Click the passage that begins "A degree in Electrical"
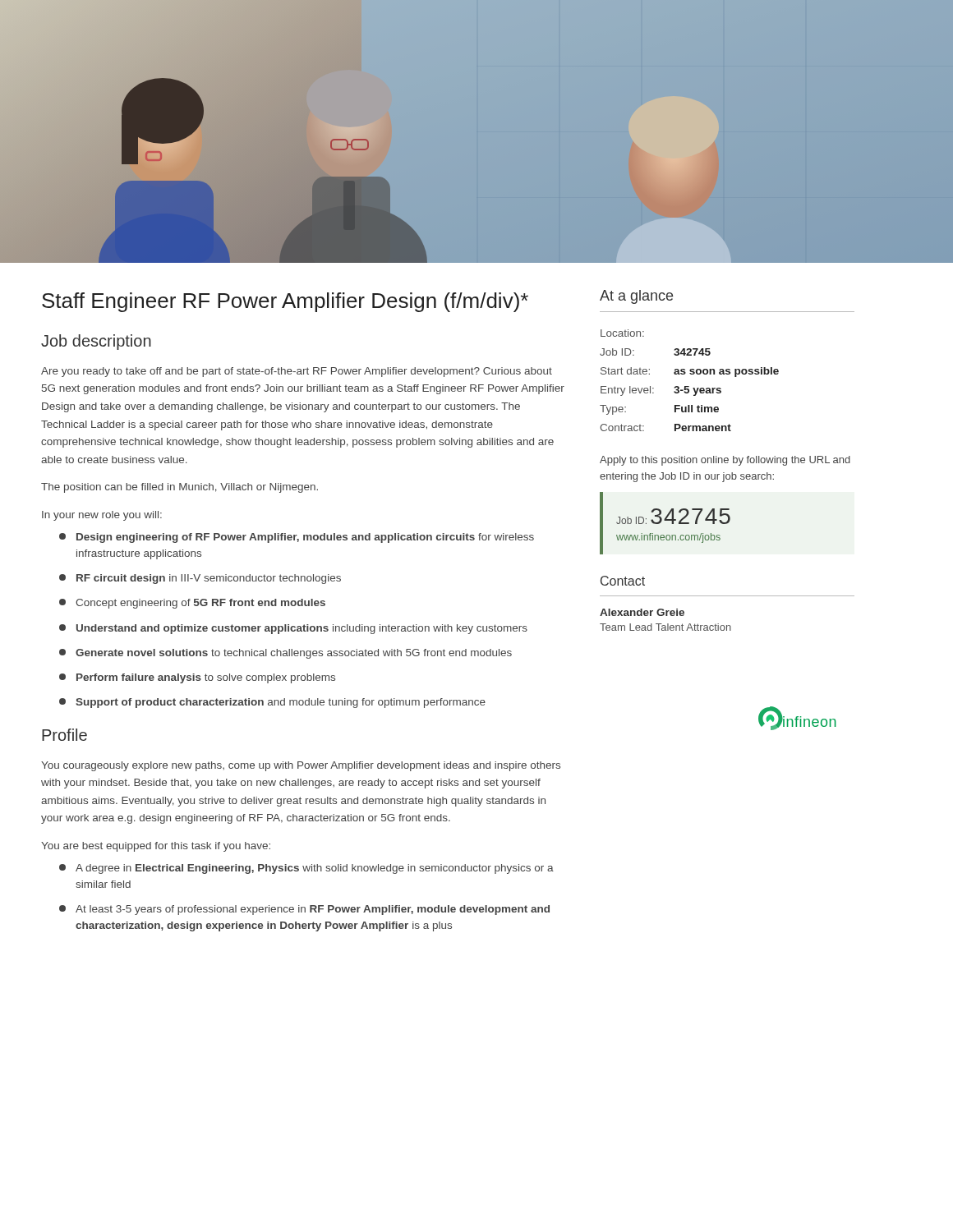This screenshot has height=1232, width=953. pyautogui.click(x=313, y=876)
